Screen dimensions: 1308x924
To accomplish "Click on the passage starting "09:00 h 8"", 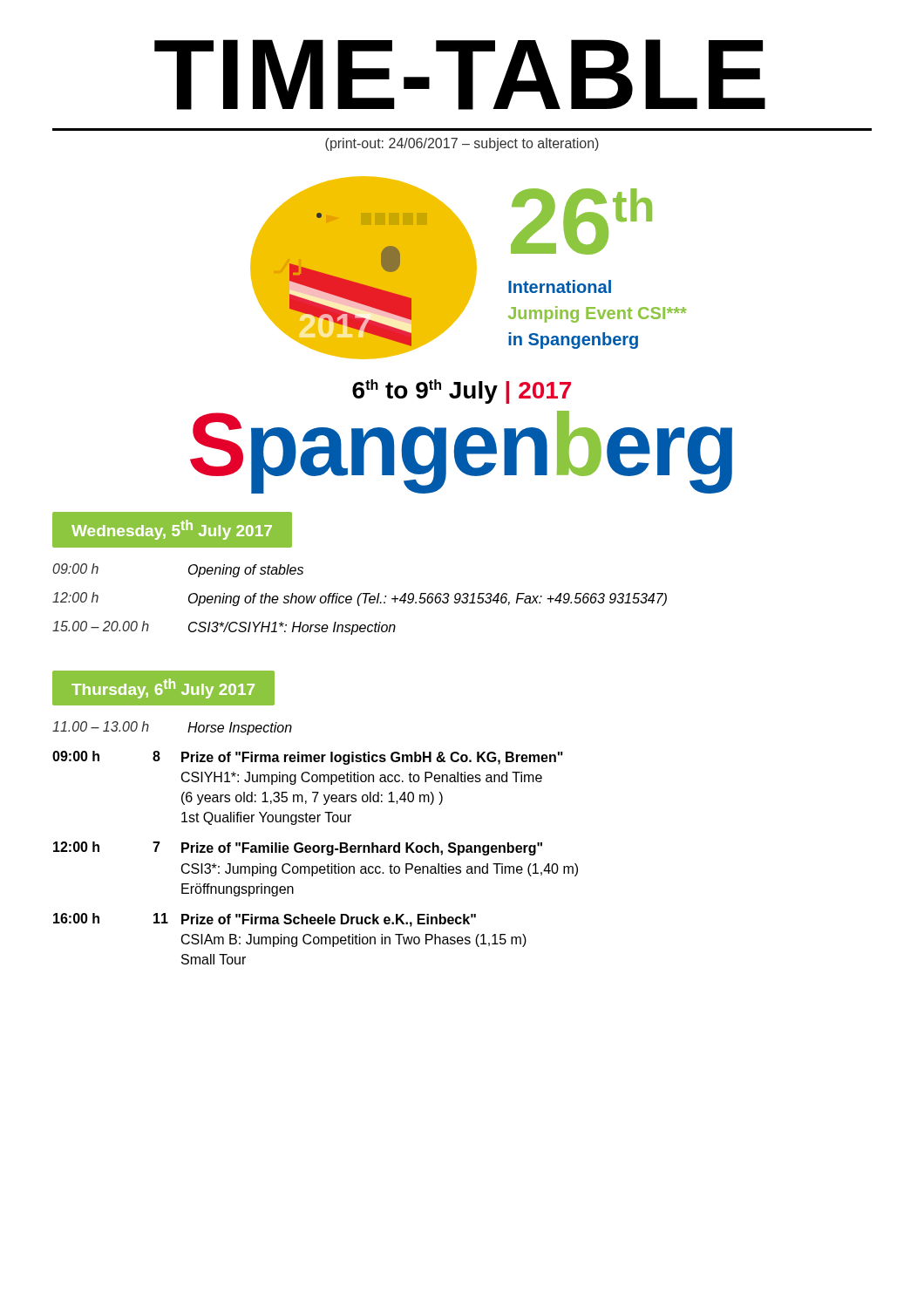I will (462, 787).
